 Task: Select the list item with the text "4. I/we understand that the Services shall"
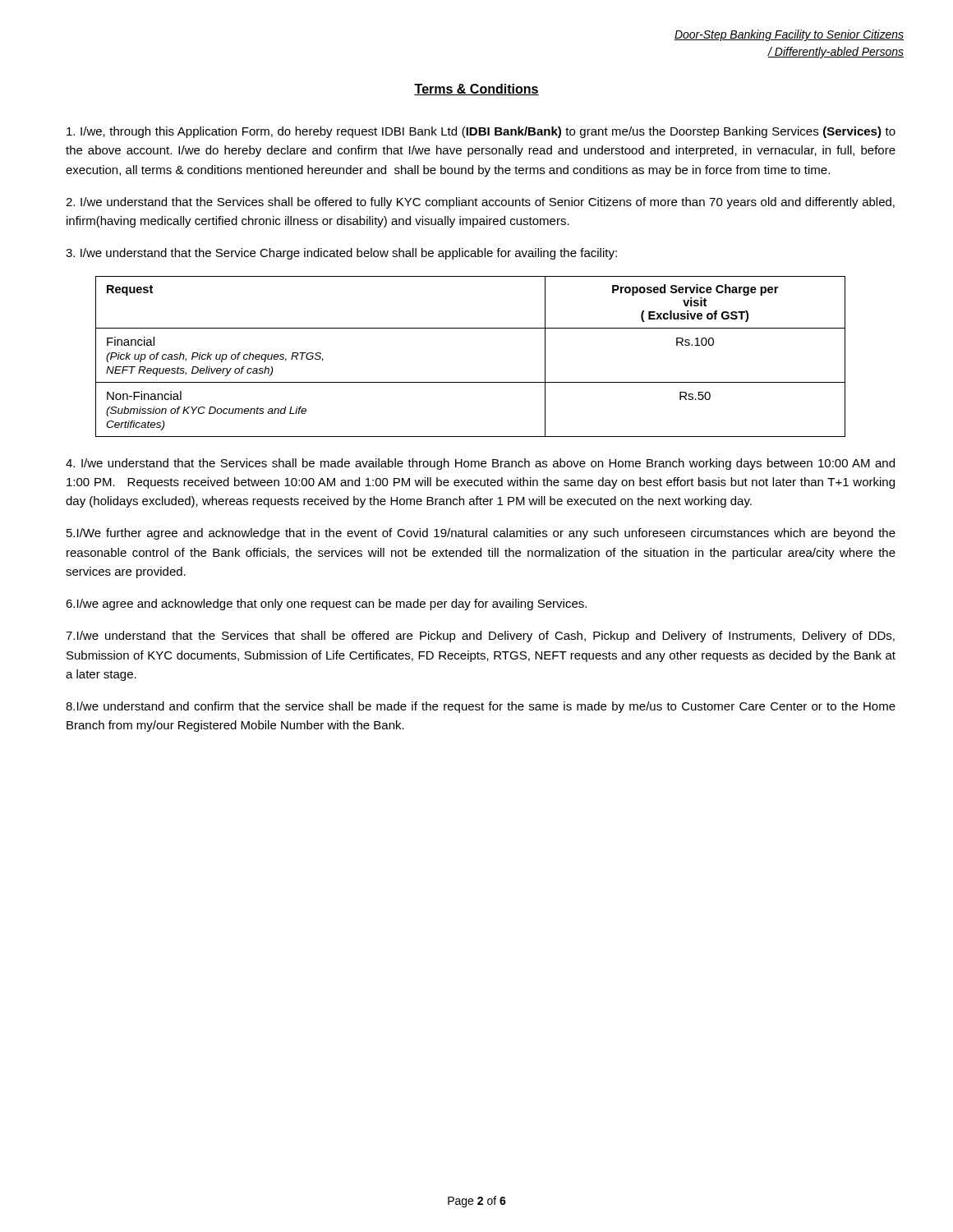coord(481,482)
